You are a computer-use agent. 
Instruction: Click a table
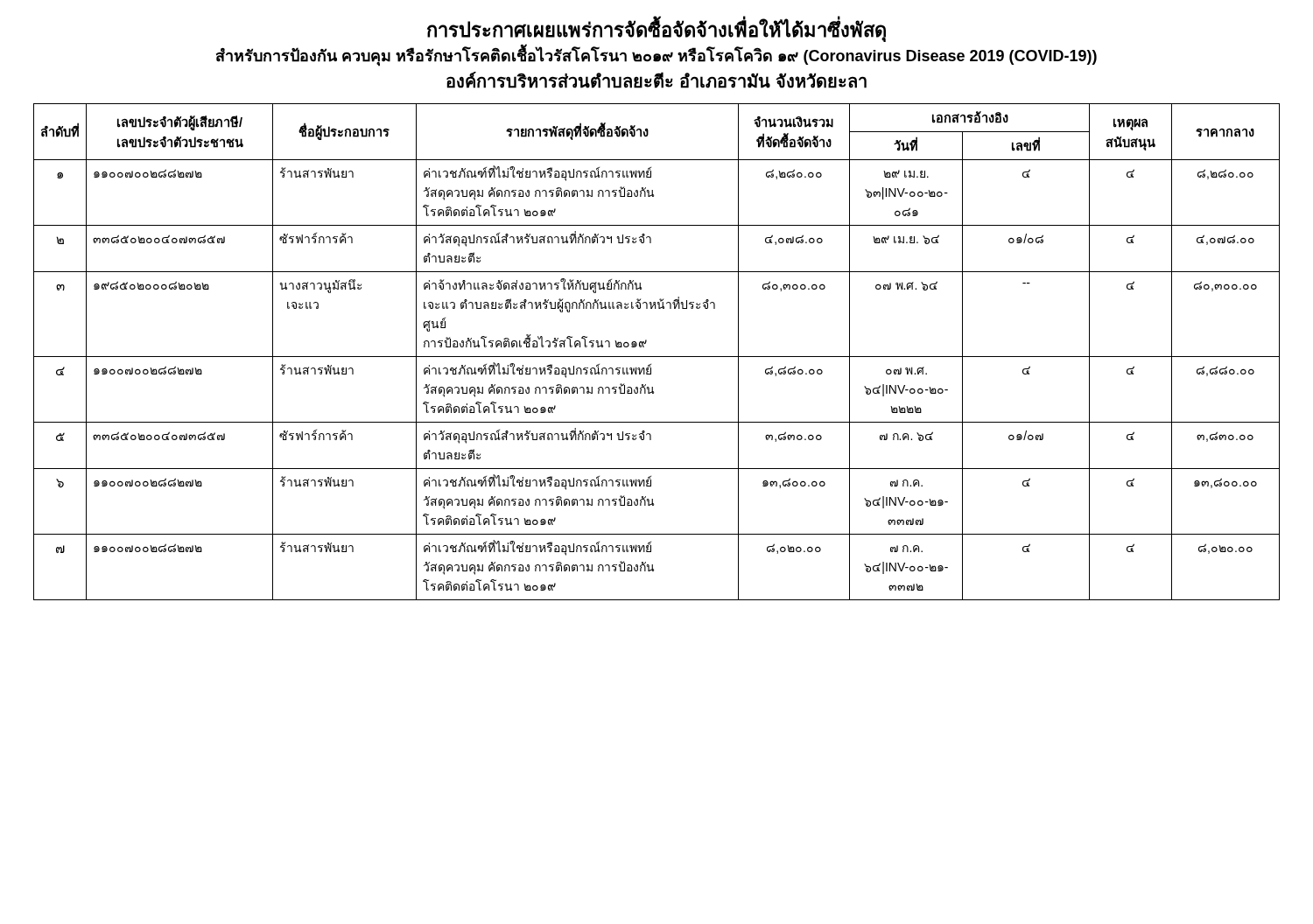coord(656,352)
